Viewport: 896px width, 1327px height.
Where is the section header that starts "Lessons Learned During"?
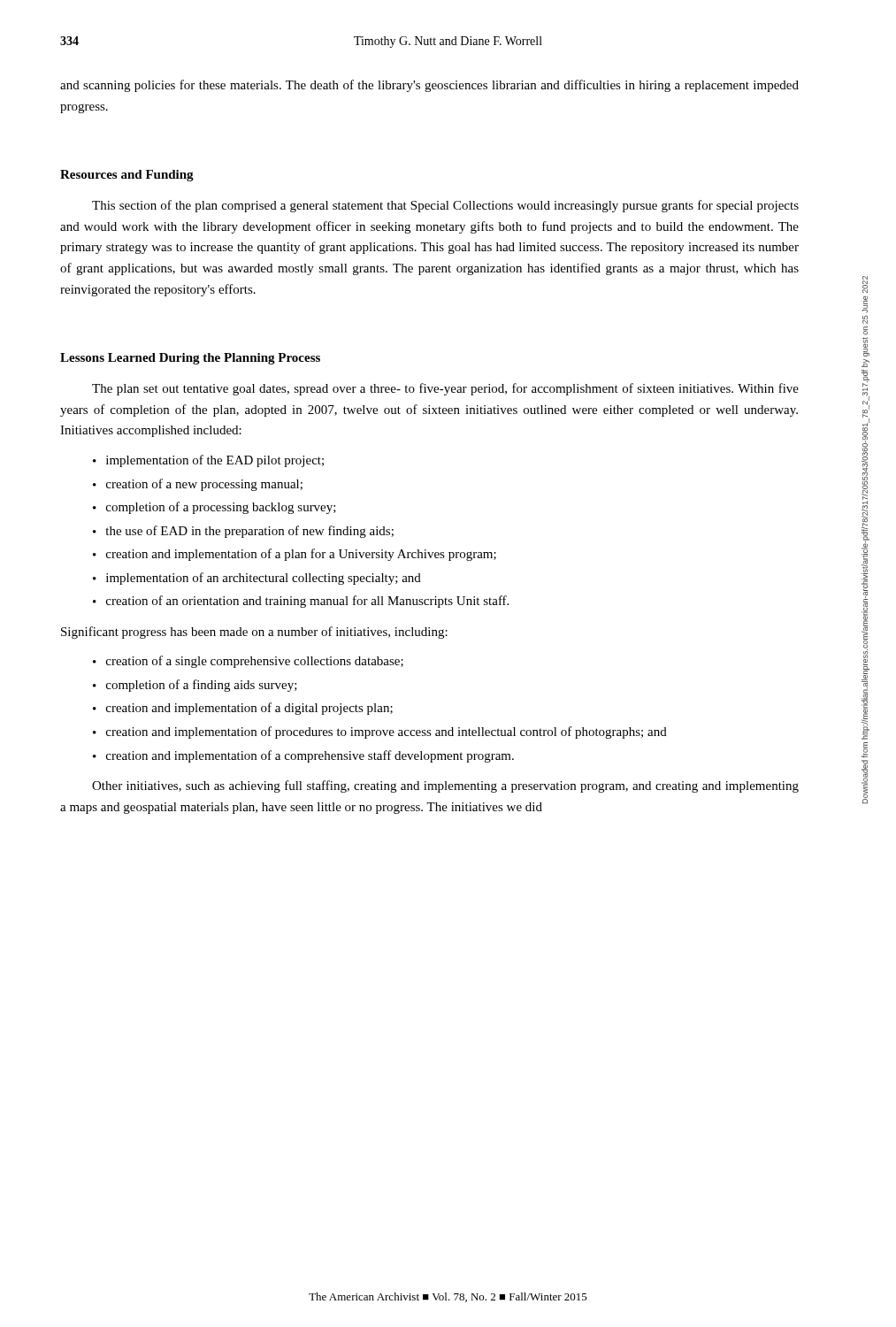click(190, 357)
